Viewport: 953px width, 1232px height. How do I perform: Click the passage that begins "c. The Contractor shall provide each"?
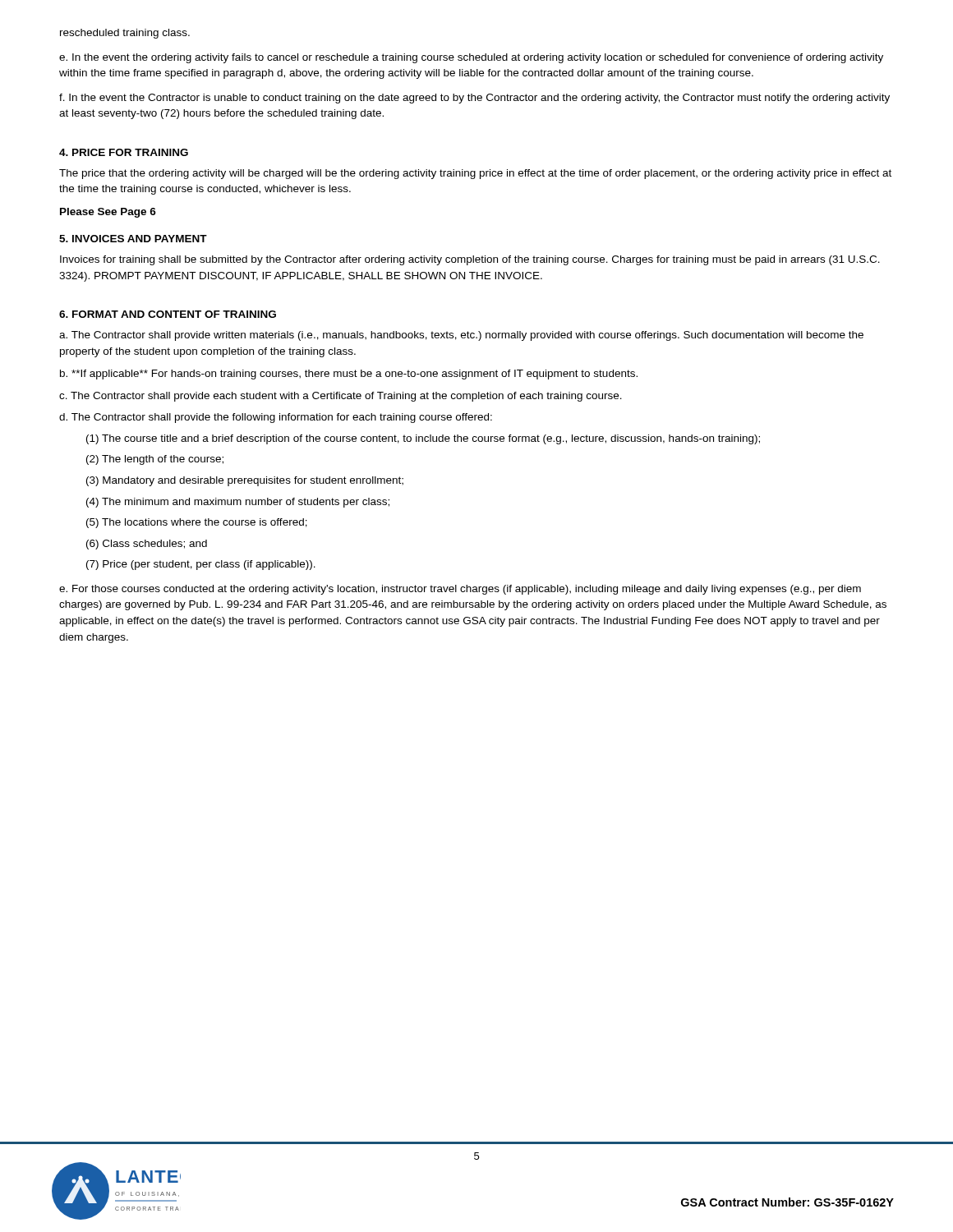[341, 395]
